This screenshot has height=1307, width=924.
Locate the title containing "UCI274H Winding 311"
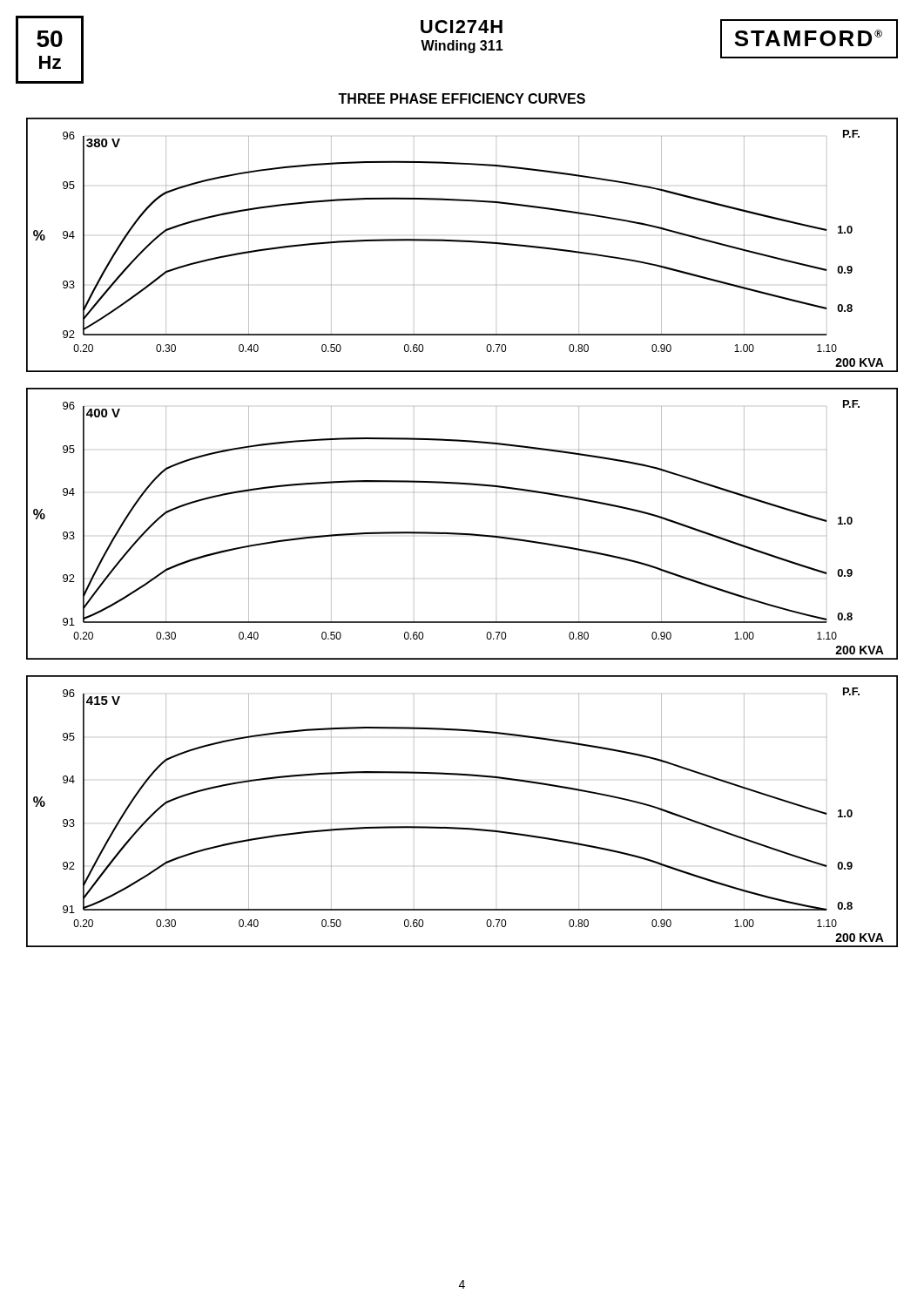462,35
